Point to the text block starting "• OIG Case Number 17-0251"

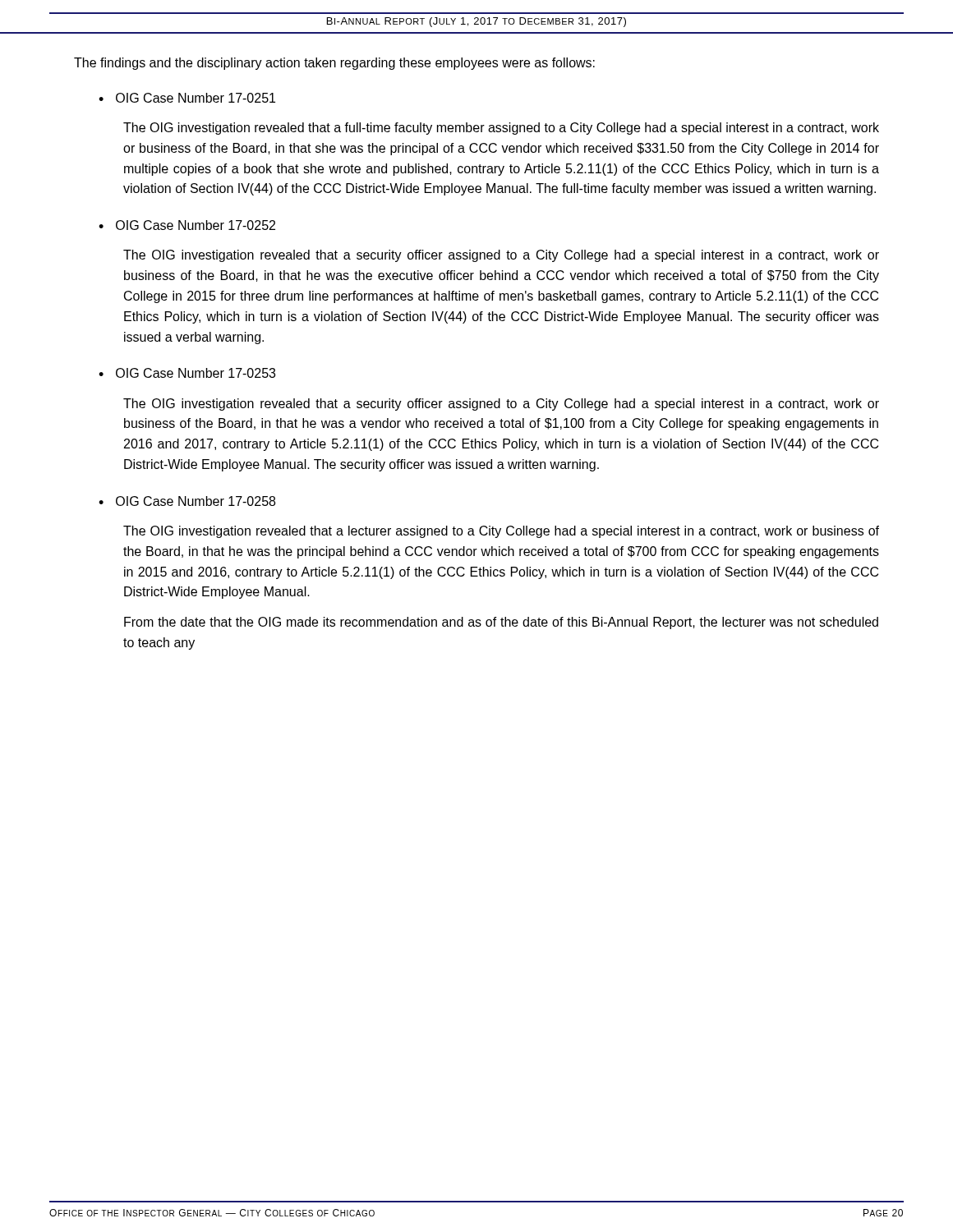point(187,99)
